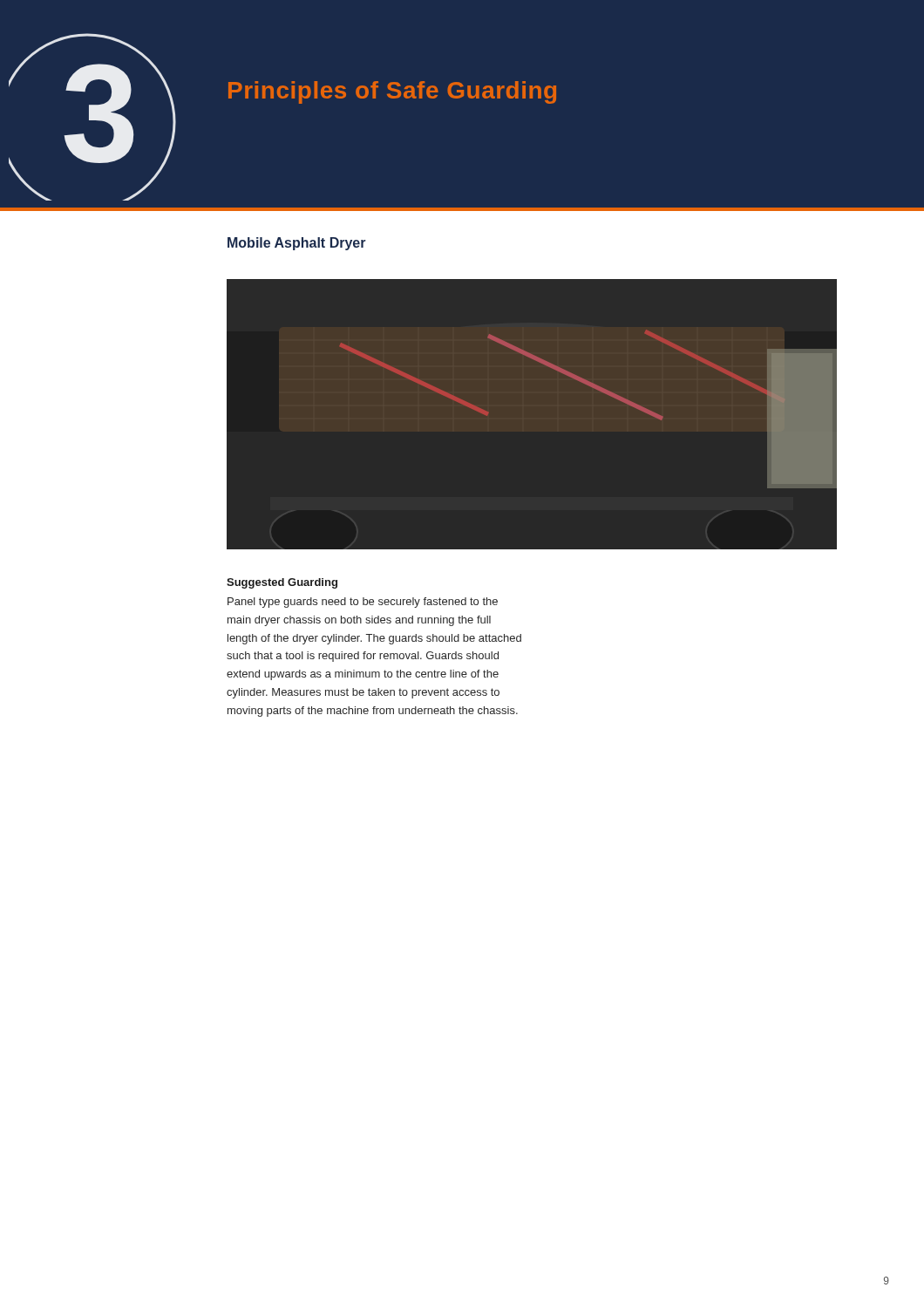This screenshot has width=924, height=1308.
Task: Select the text starting "Principles of Safe"
Action: coord(393,91)
